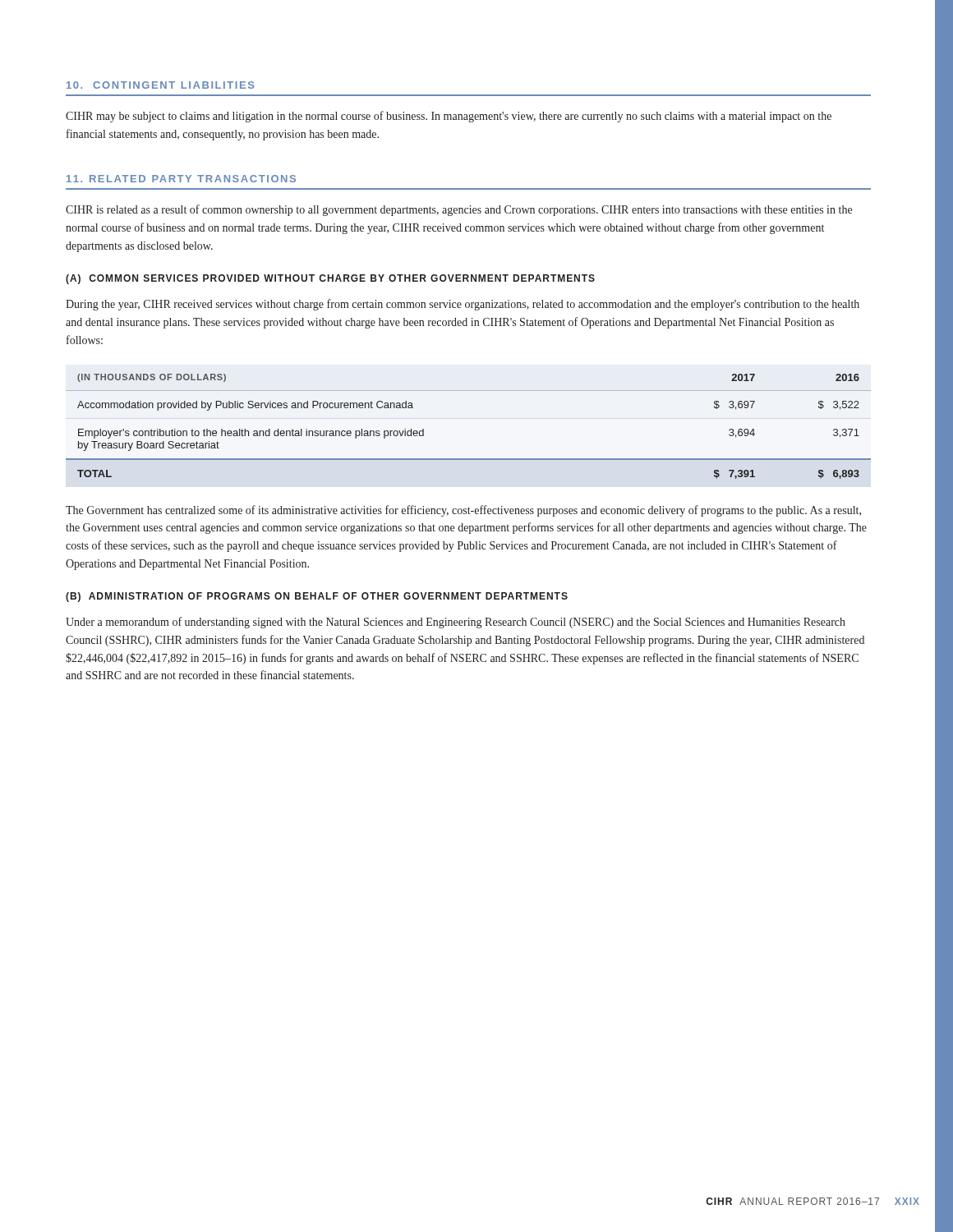953x1232 pixels.
Task: Point to the block beginning "The Government has centralized some of"
Action: (x=468, y=537)
